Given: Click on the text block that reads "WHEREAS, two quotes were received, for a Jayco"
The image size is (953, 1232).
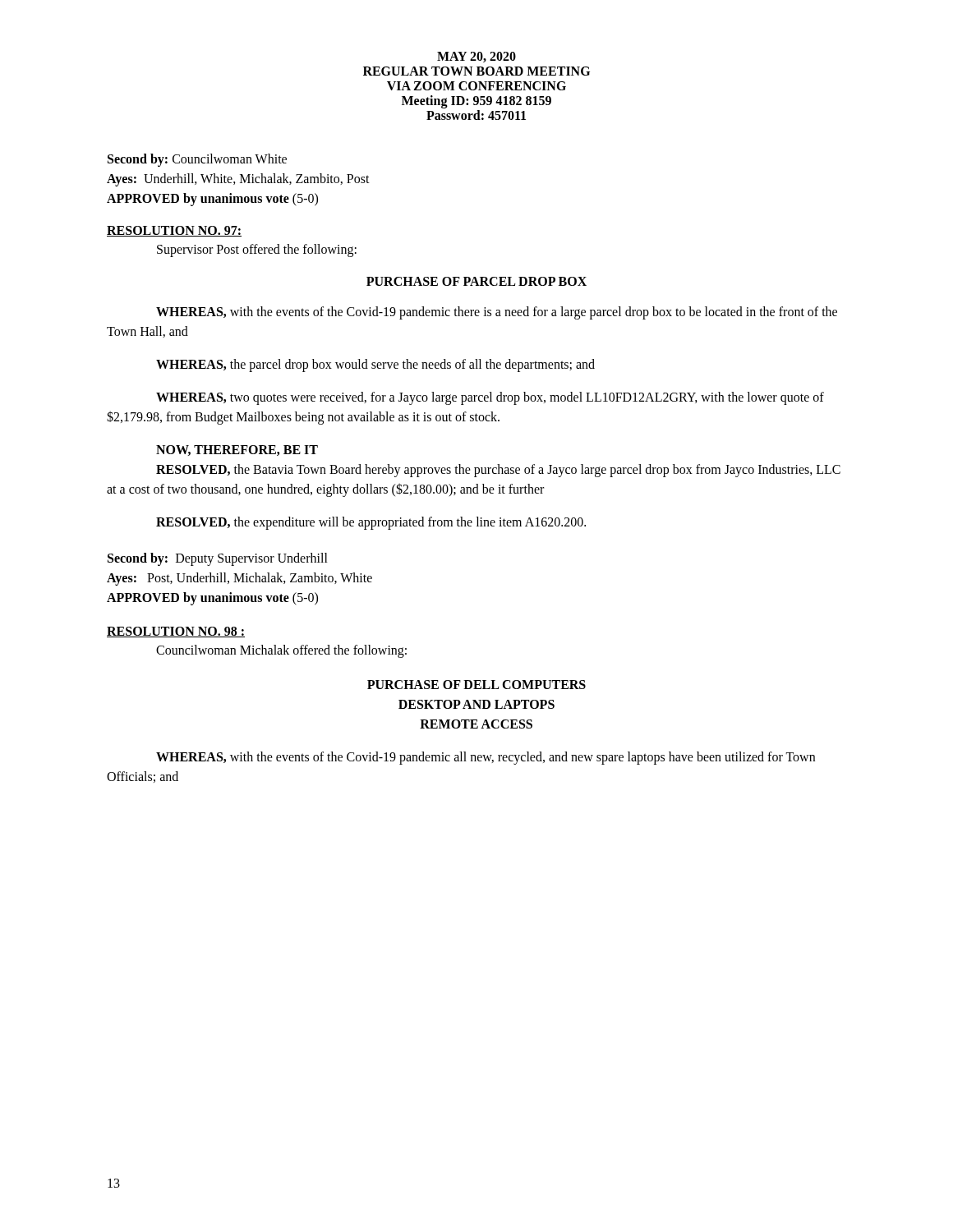Looking at the screenshot, I should 465,407.
